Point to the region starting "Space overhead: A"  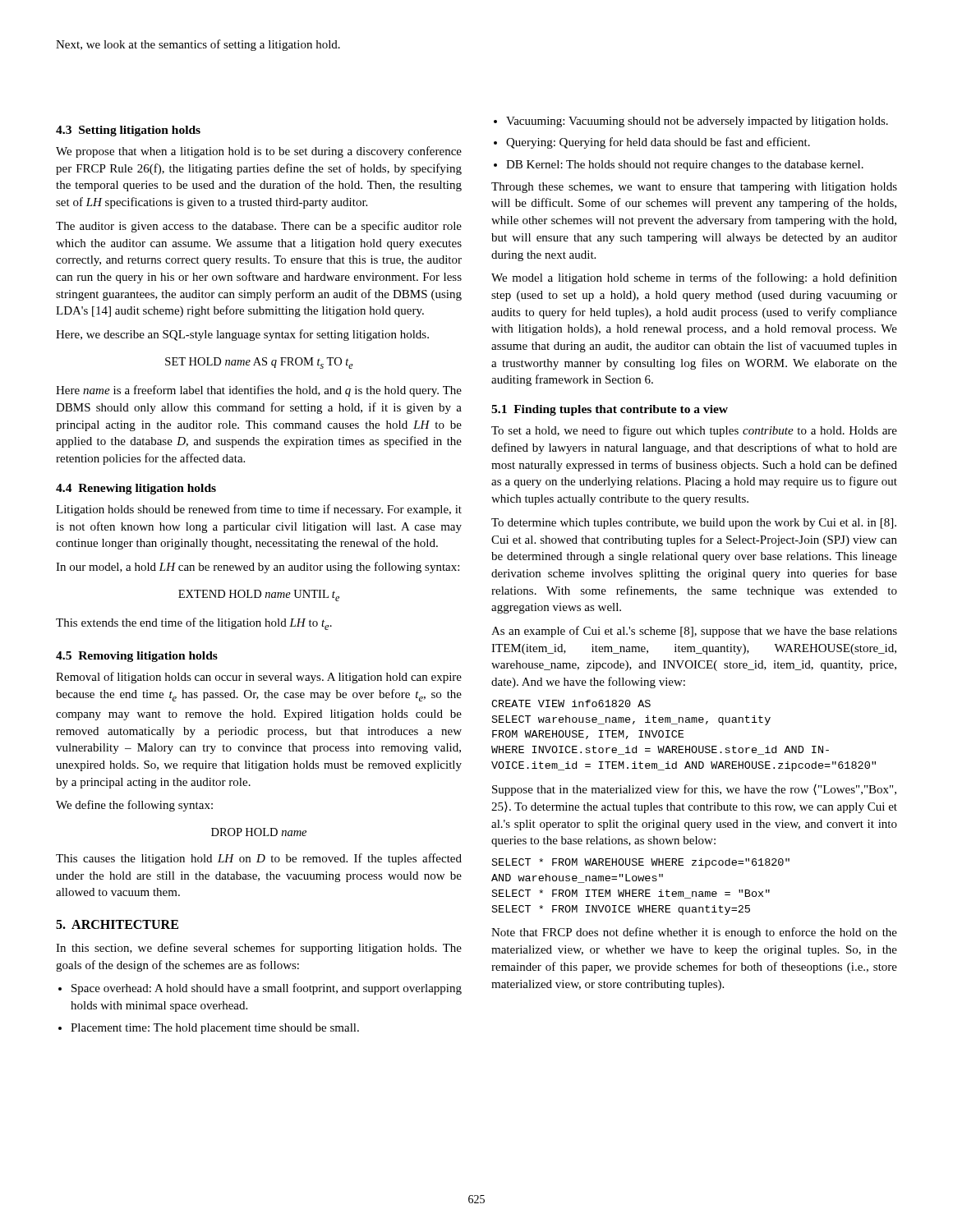(x=266, y=997)
